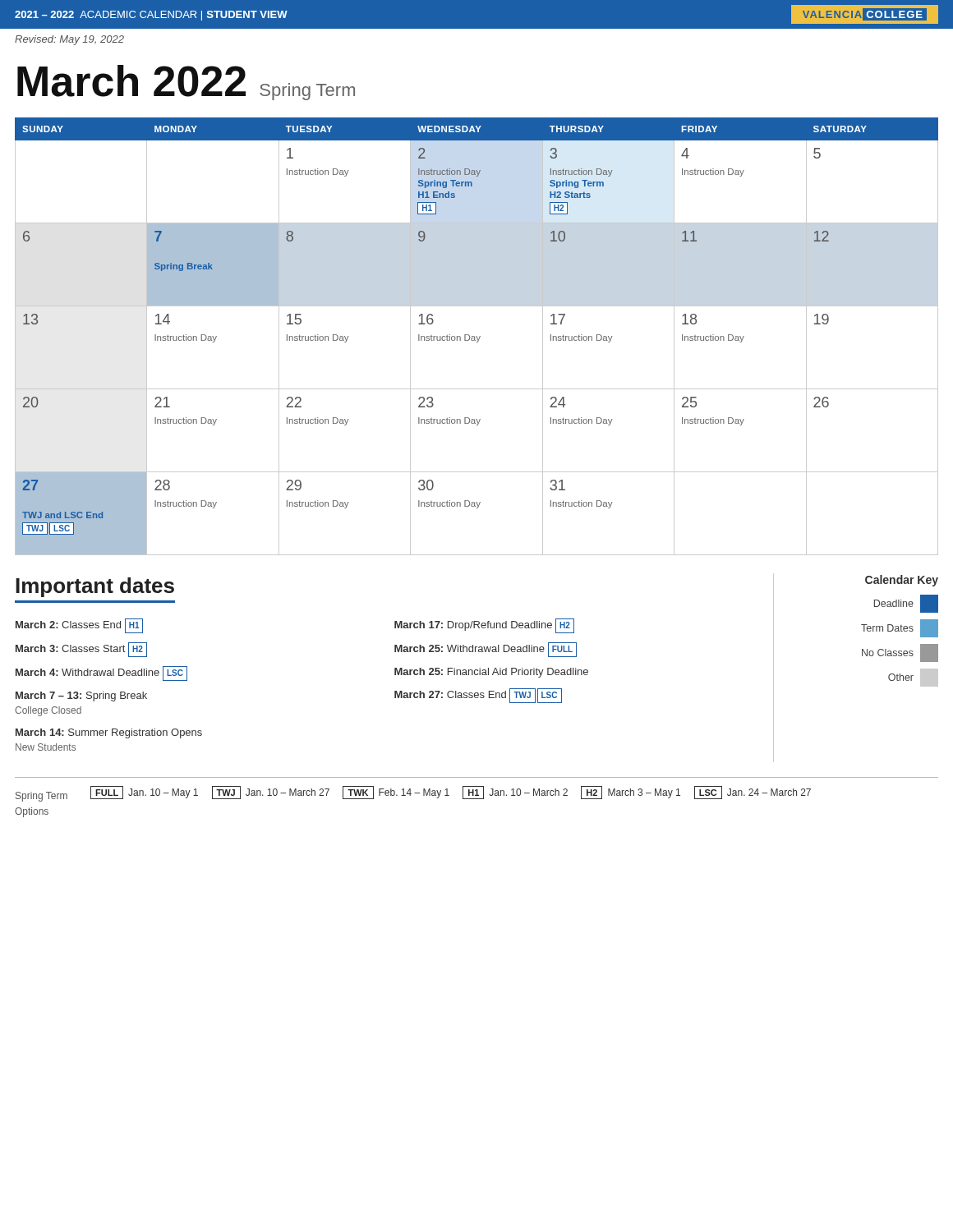Find the passage starting "March 3: Classes Start H2"
Screen dimensions: 1232x953
click(x=81, y=650)
